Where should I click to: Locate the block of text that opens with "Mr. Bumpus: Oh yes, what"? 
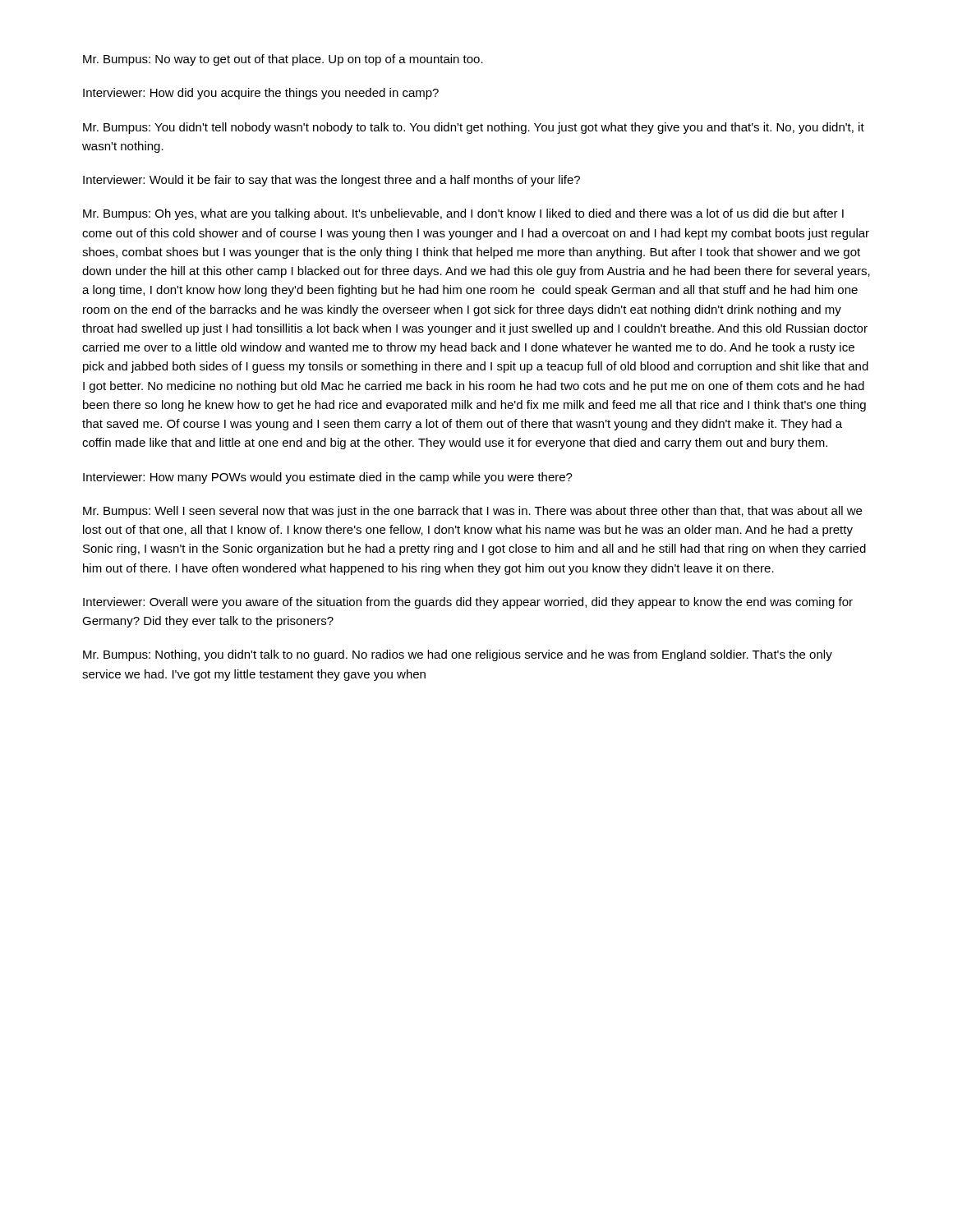(x=476, y=328)
